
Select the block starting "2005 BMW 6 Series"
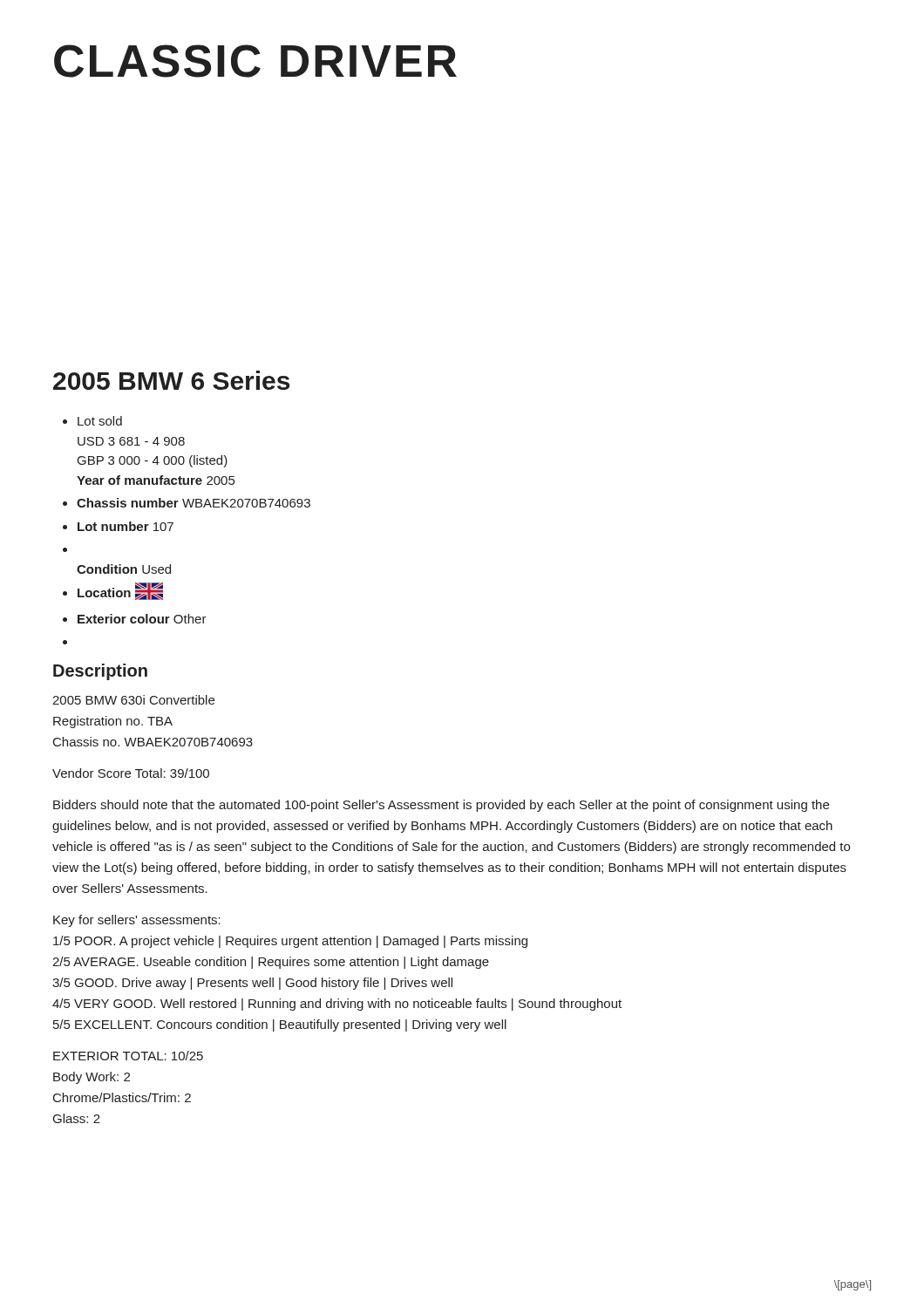click(x=171, y=380)
